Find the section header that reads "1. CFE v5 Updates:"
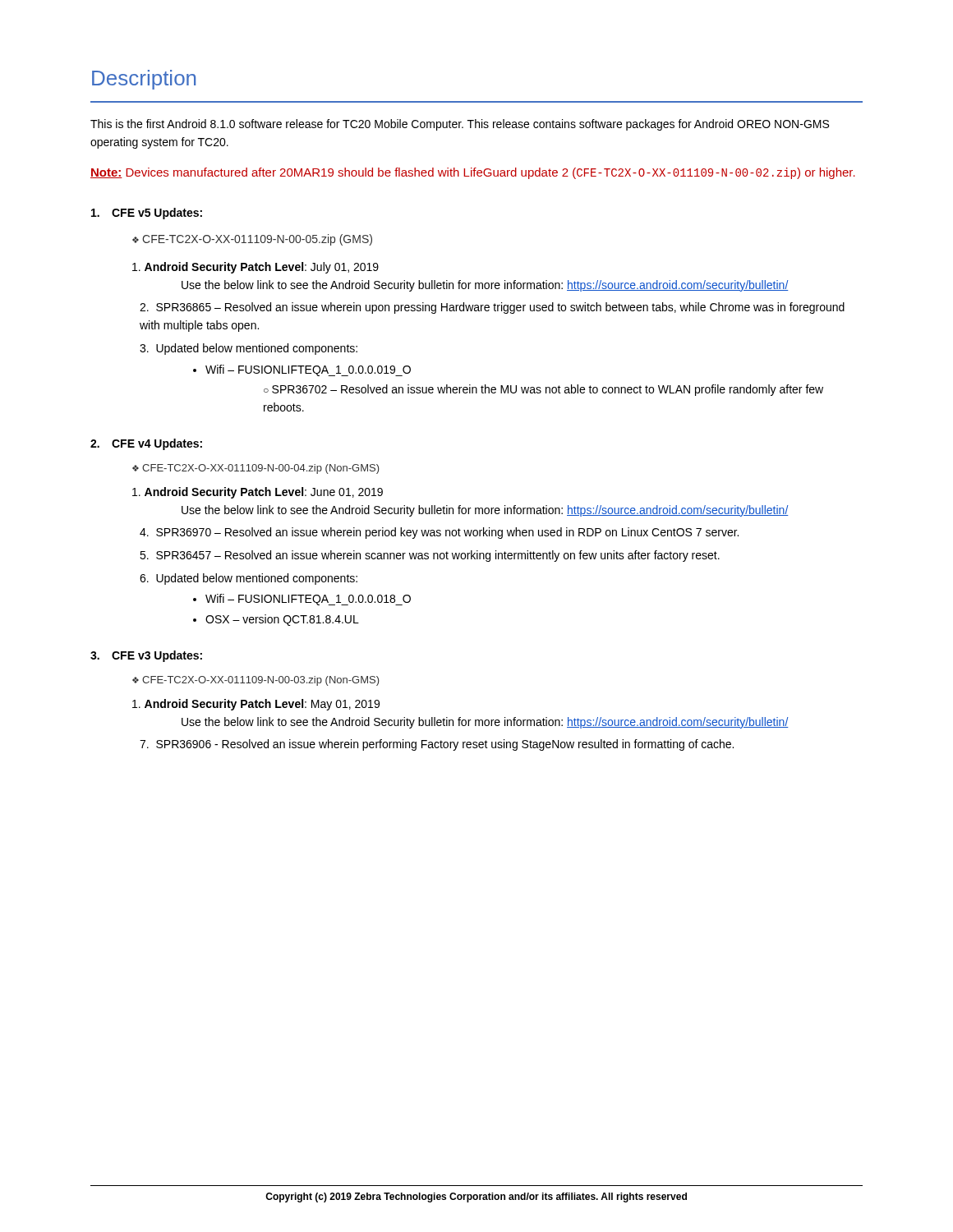Viewport: 953px width, 1232px height. (147, 214)
